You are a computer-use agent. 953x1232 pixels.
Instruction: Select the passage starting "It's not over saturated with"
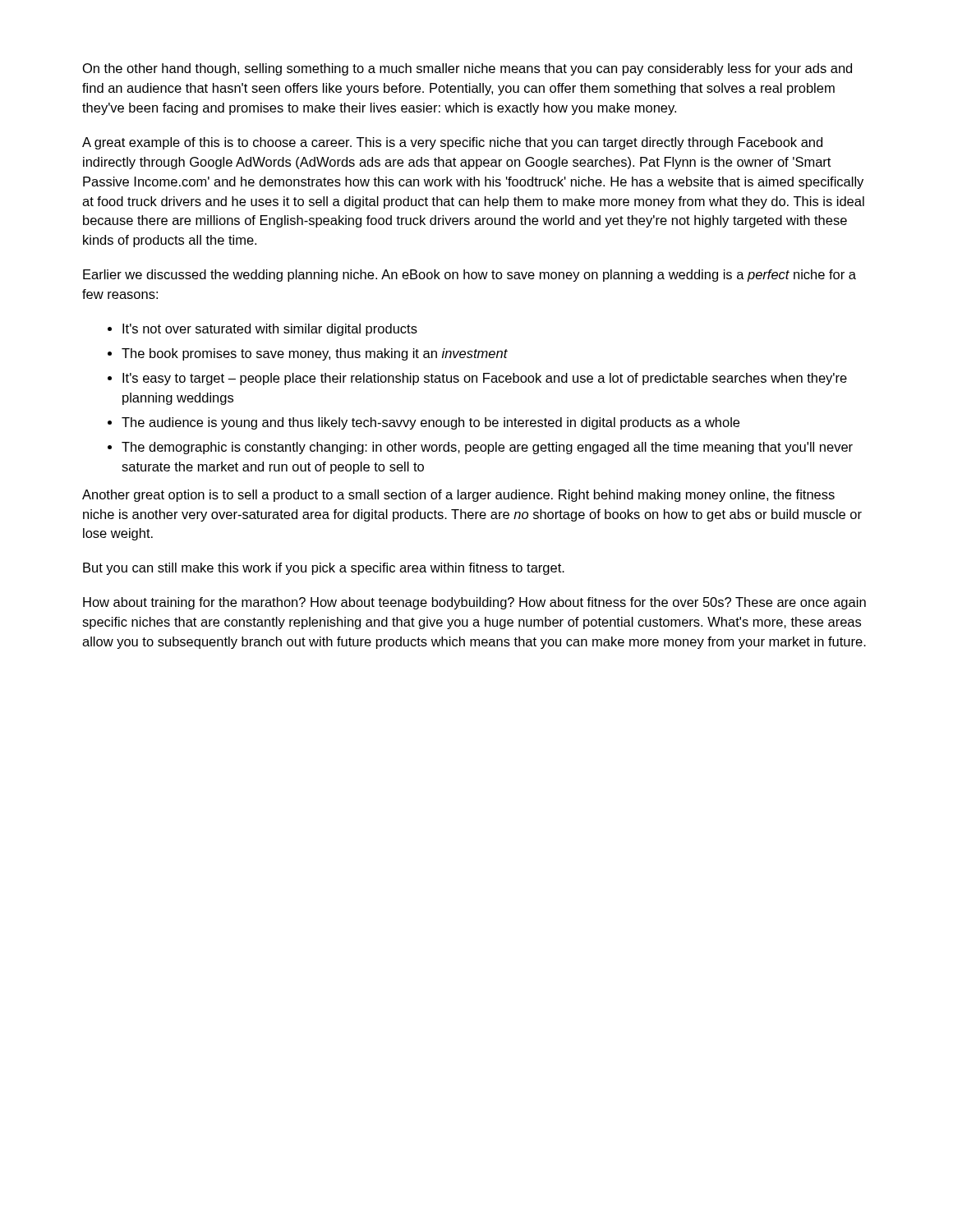(269, 329)
